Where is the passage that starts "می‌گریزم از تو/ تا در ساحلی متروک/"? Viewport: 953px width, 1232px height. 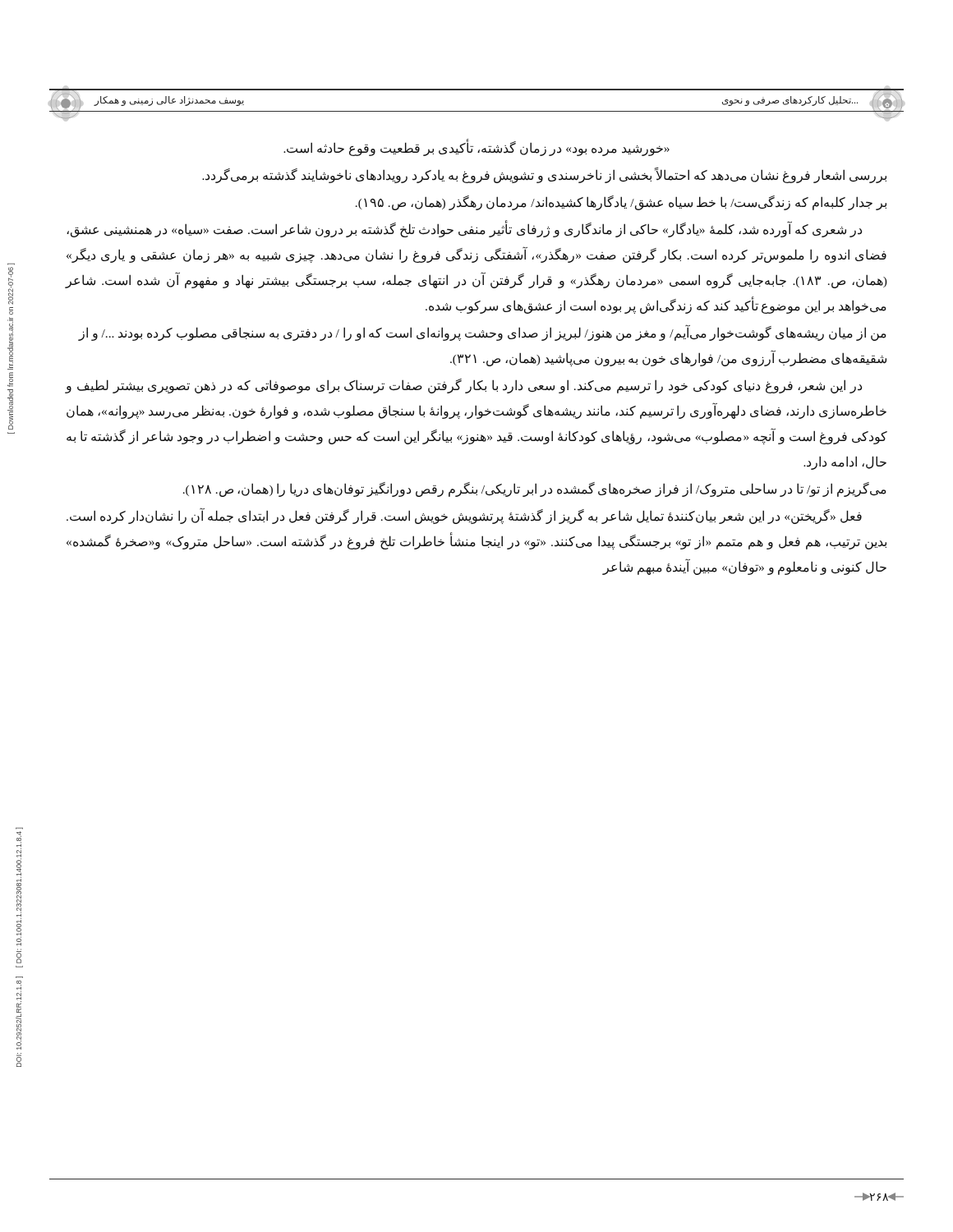[x=535, y=489]
